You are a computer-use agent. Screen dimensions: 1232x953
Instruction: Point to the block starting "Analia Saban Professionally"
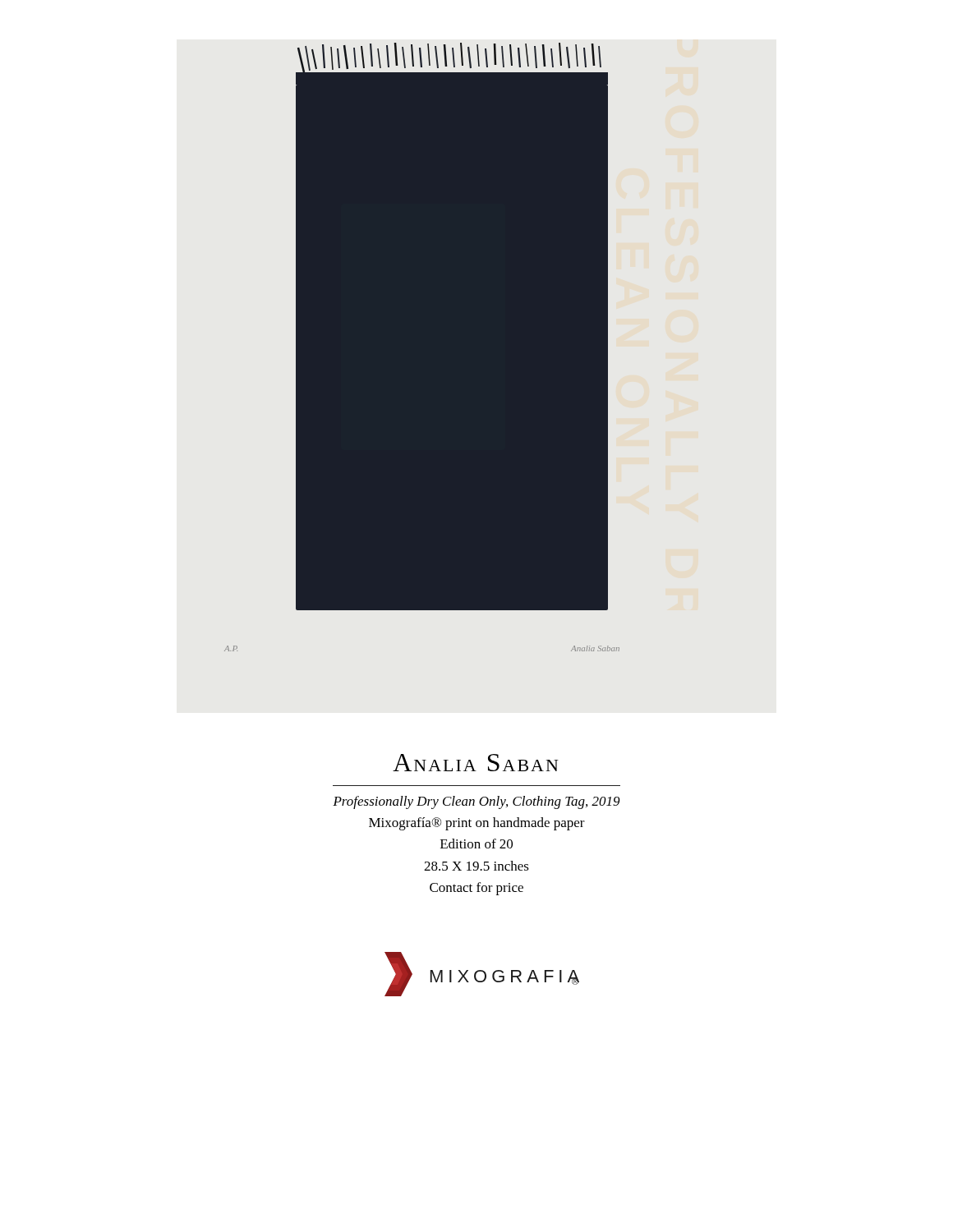point(476,821)
